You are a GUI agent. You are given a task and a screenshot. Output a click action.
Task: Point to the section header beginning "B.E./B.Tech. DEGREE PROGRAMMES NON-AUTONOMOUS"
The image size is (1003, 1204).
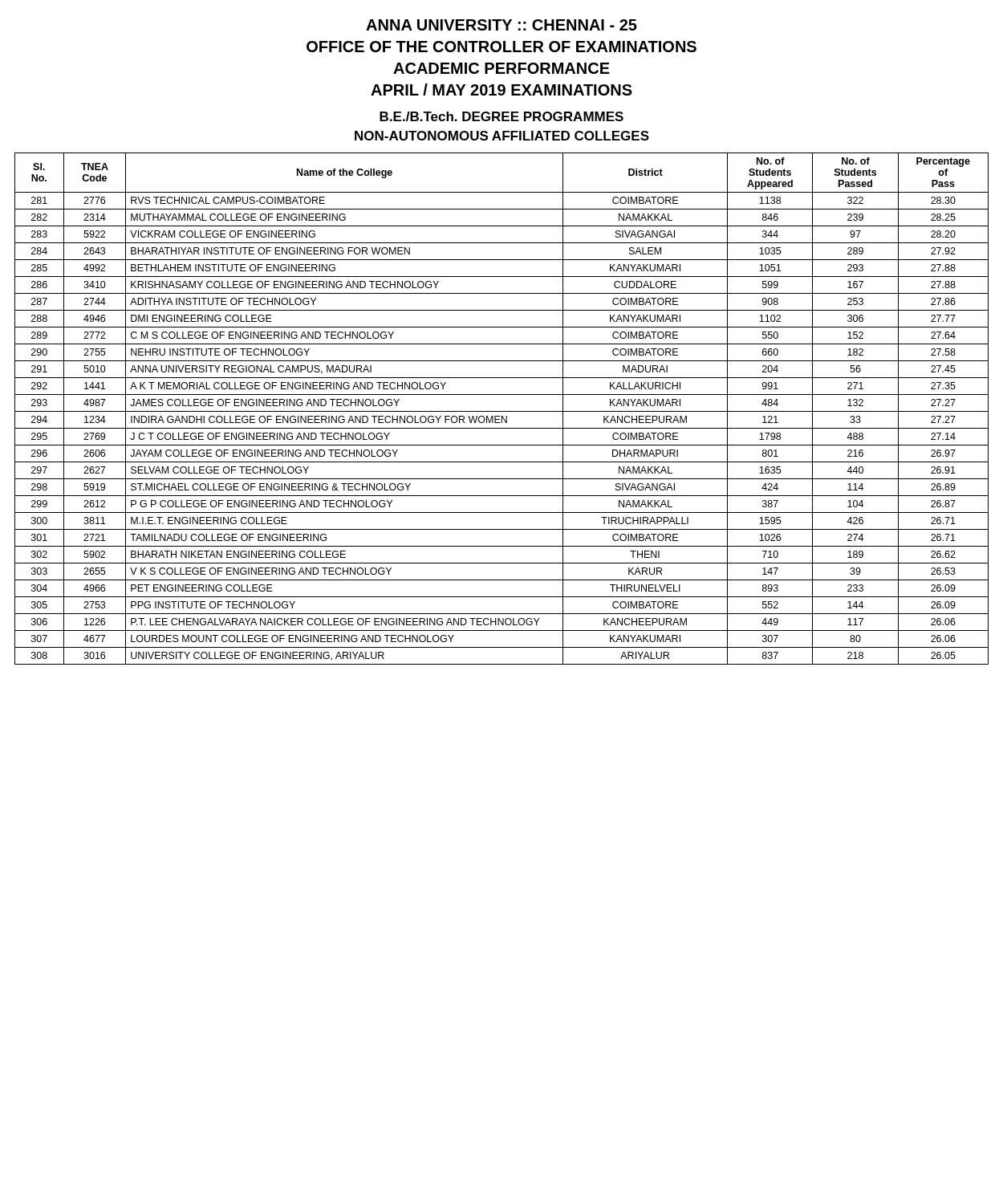tap(501, 127)
